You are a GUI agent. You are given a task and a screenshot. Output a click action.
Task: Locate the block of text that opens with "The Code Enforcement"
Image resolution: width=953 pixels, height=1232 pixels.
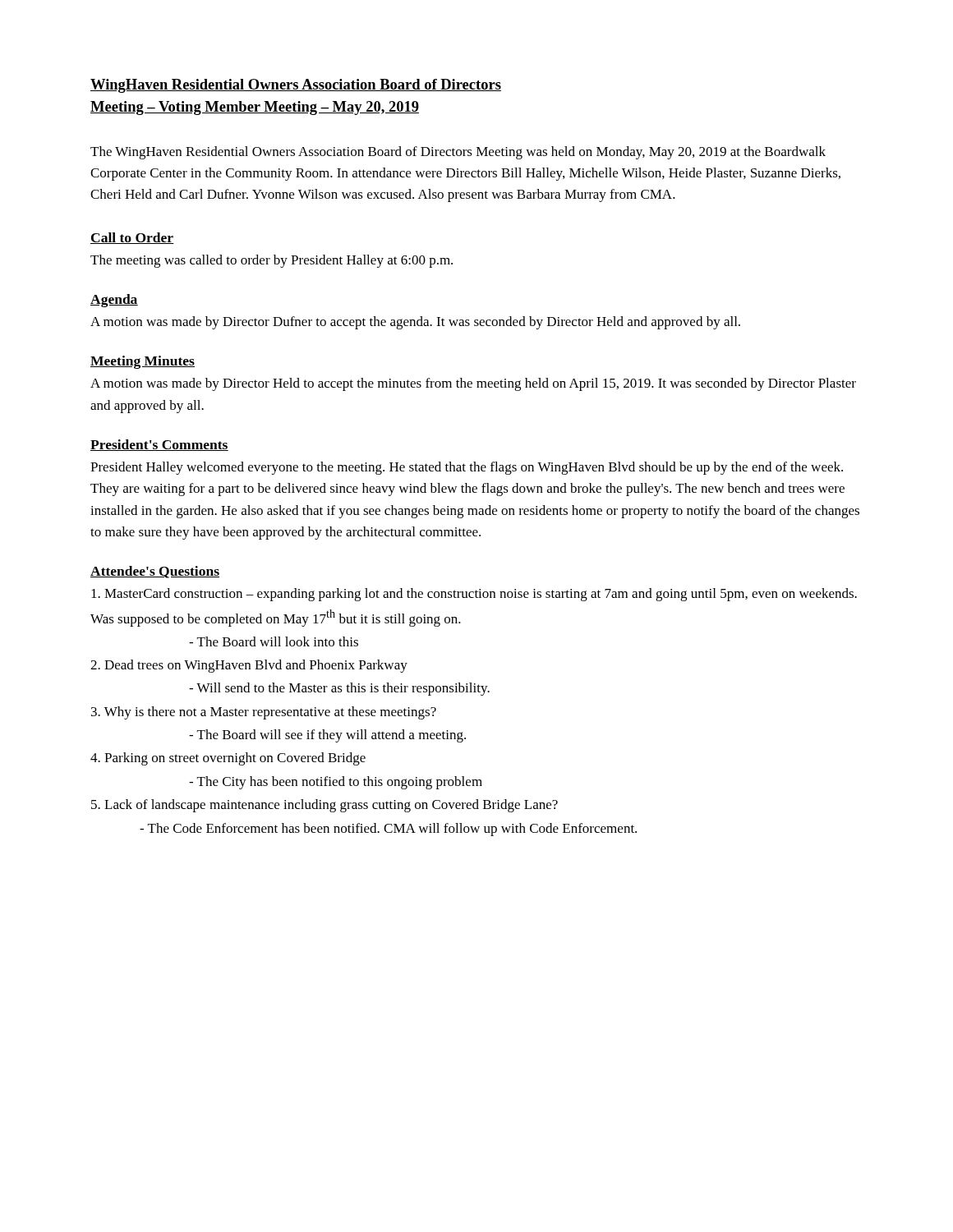(x=389, y=828)
